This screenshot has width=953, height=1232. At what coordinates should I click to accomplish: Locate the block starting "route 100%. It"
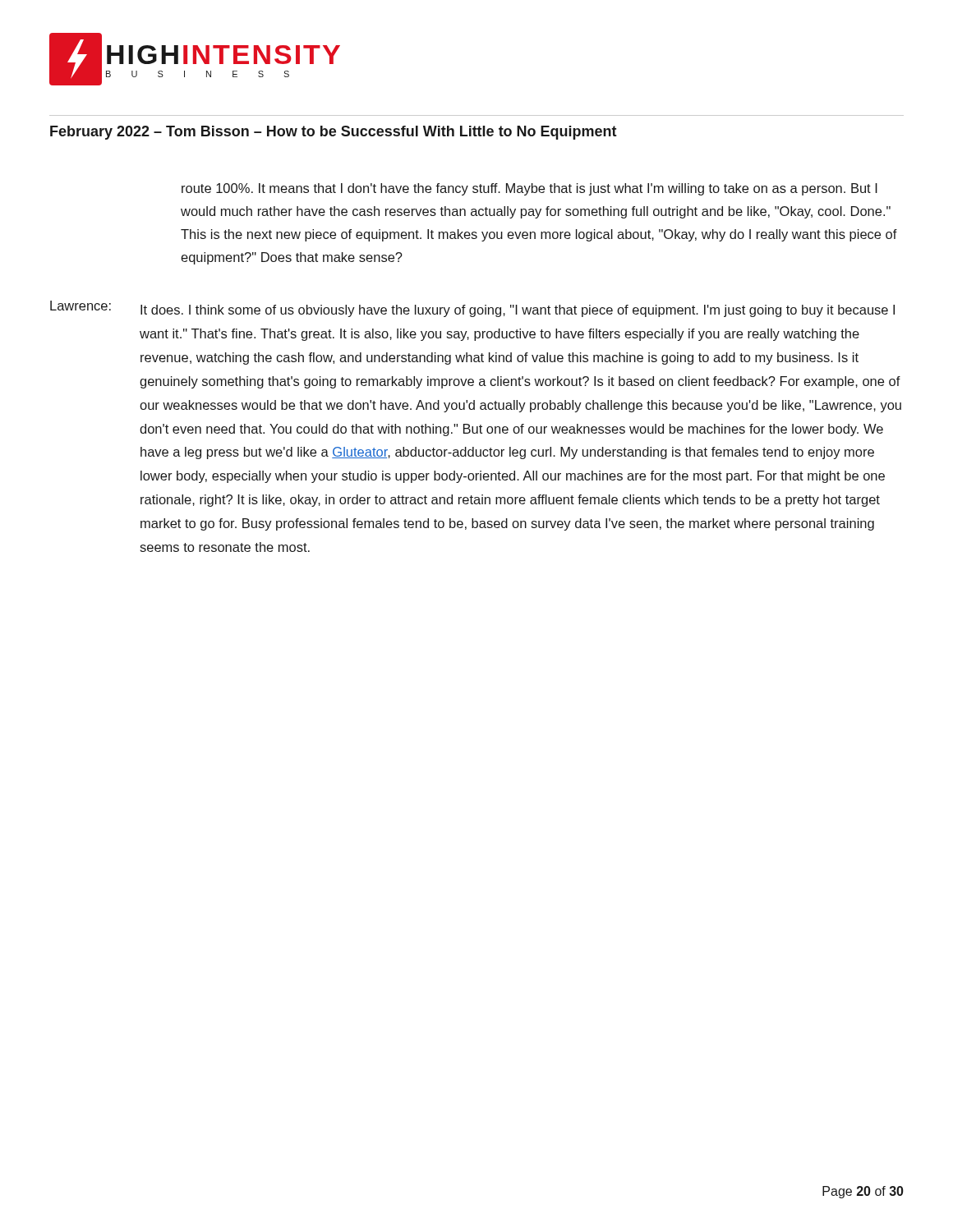[x=539, y=223]
